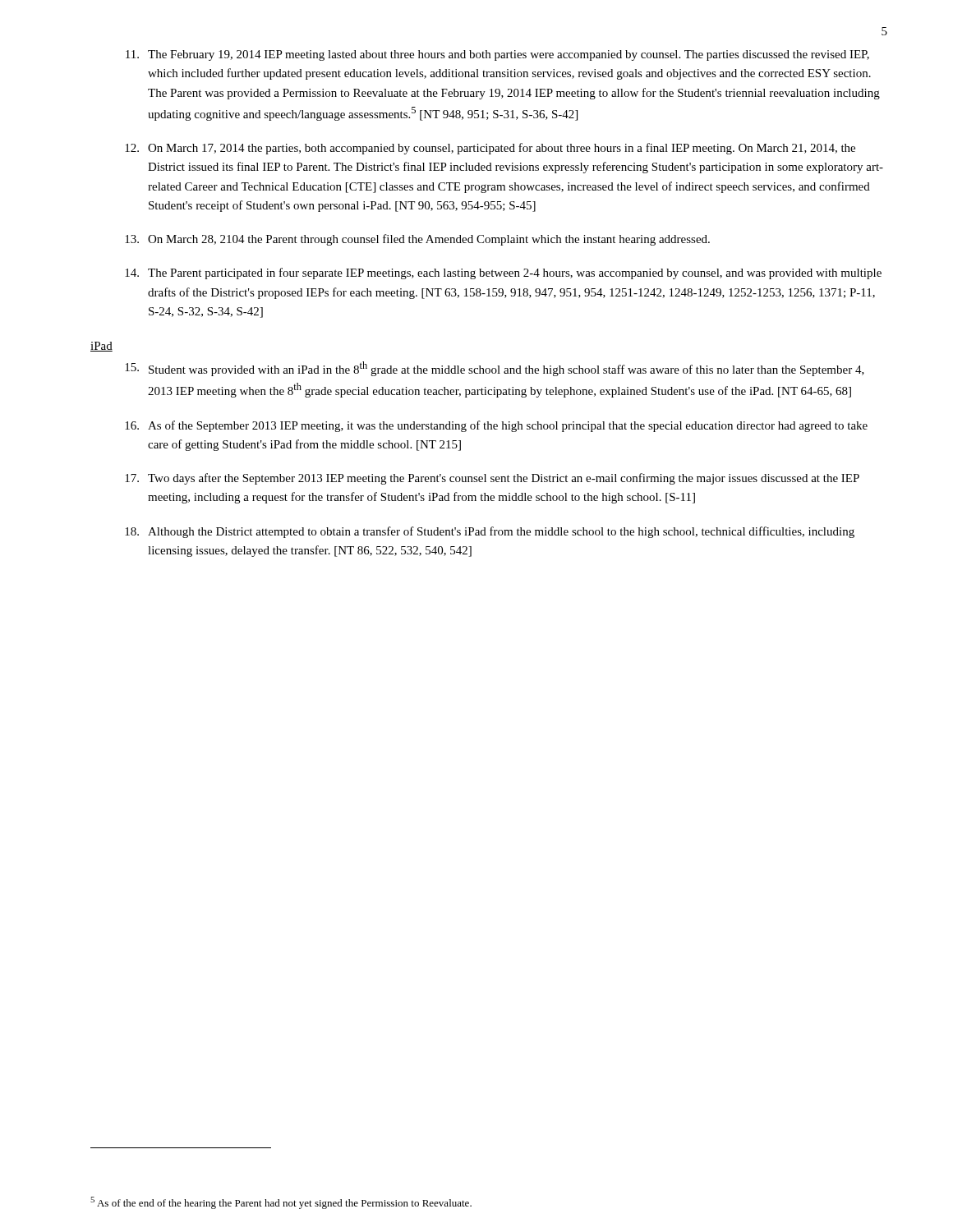Viewport: 953px width, 1232px height.
Task: Click on the list item that says "13. On March 28, 2104 the Parent through"
Action: [x=489, y=240]
